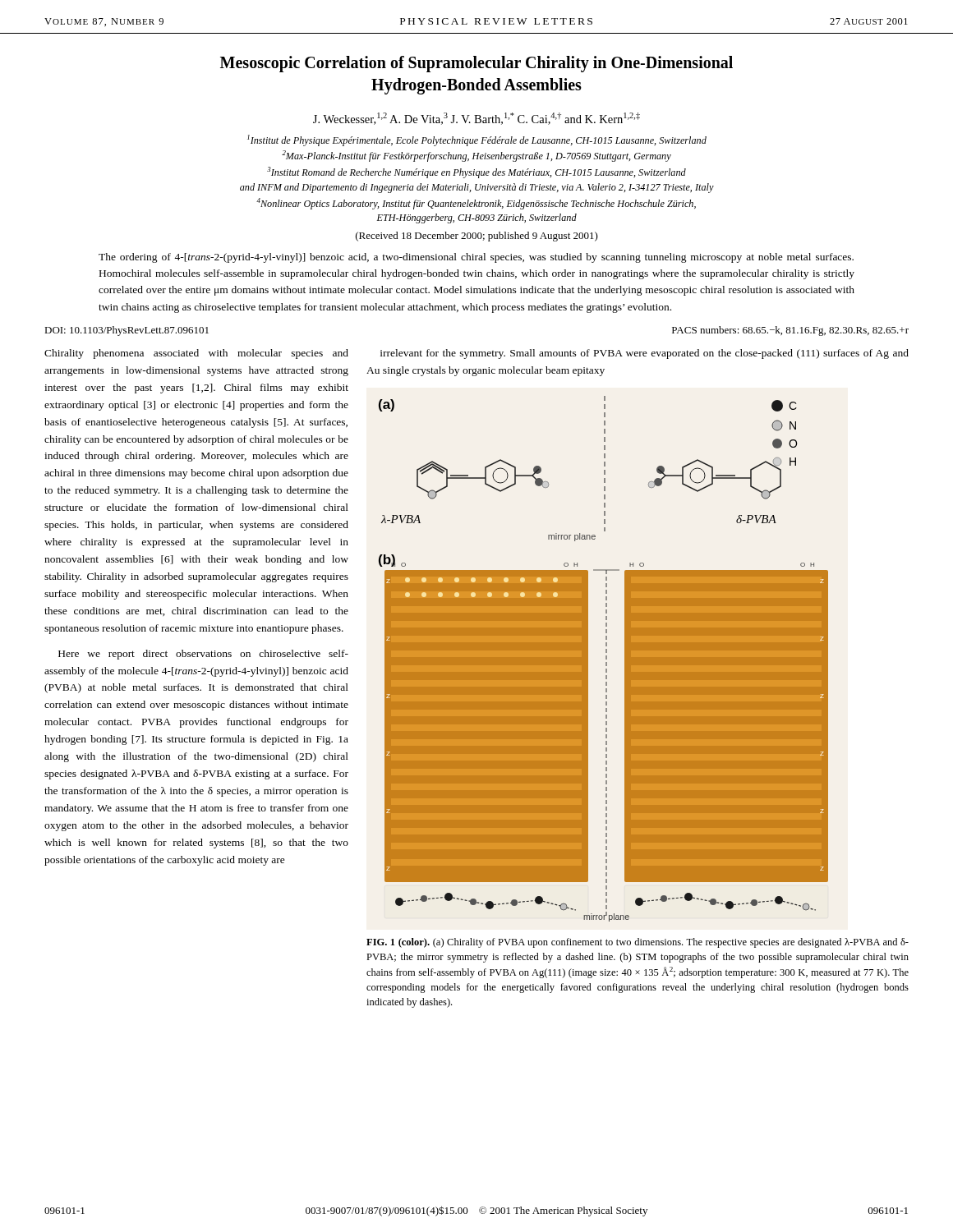953x1232 pixels.
Task: Locate the block of text that opens with "1Institut de Physique Expérimentale, Ecole Polytechnique Fédérale"
Action: [x=476, y=178]
